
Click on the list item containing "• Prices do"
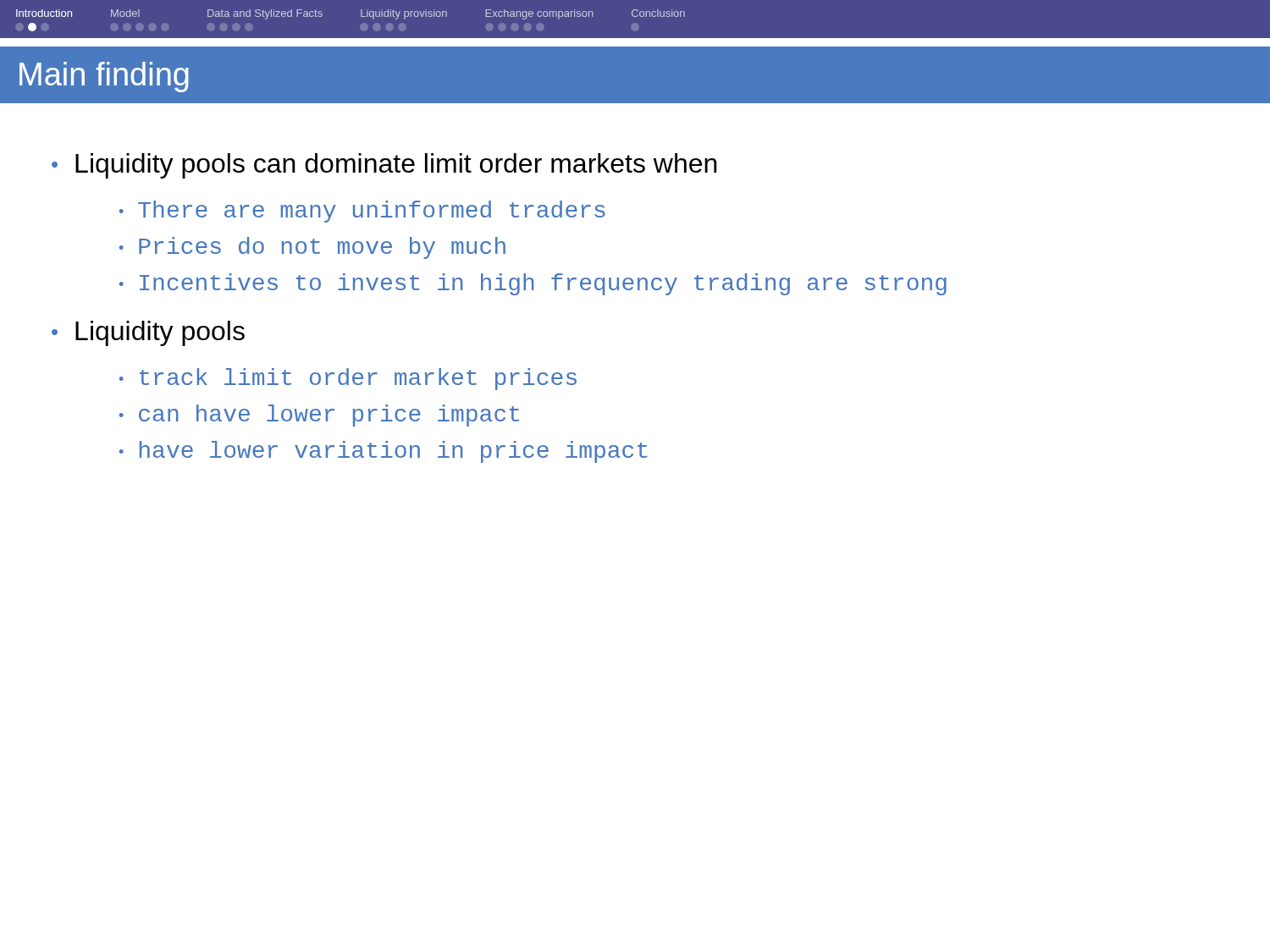[x=313, y=248]
